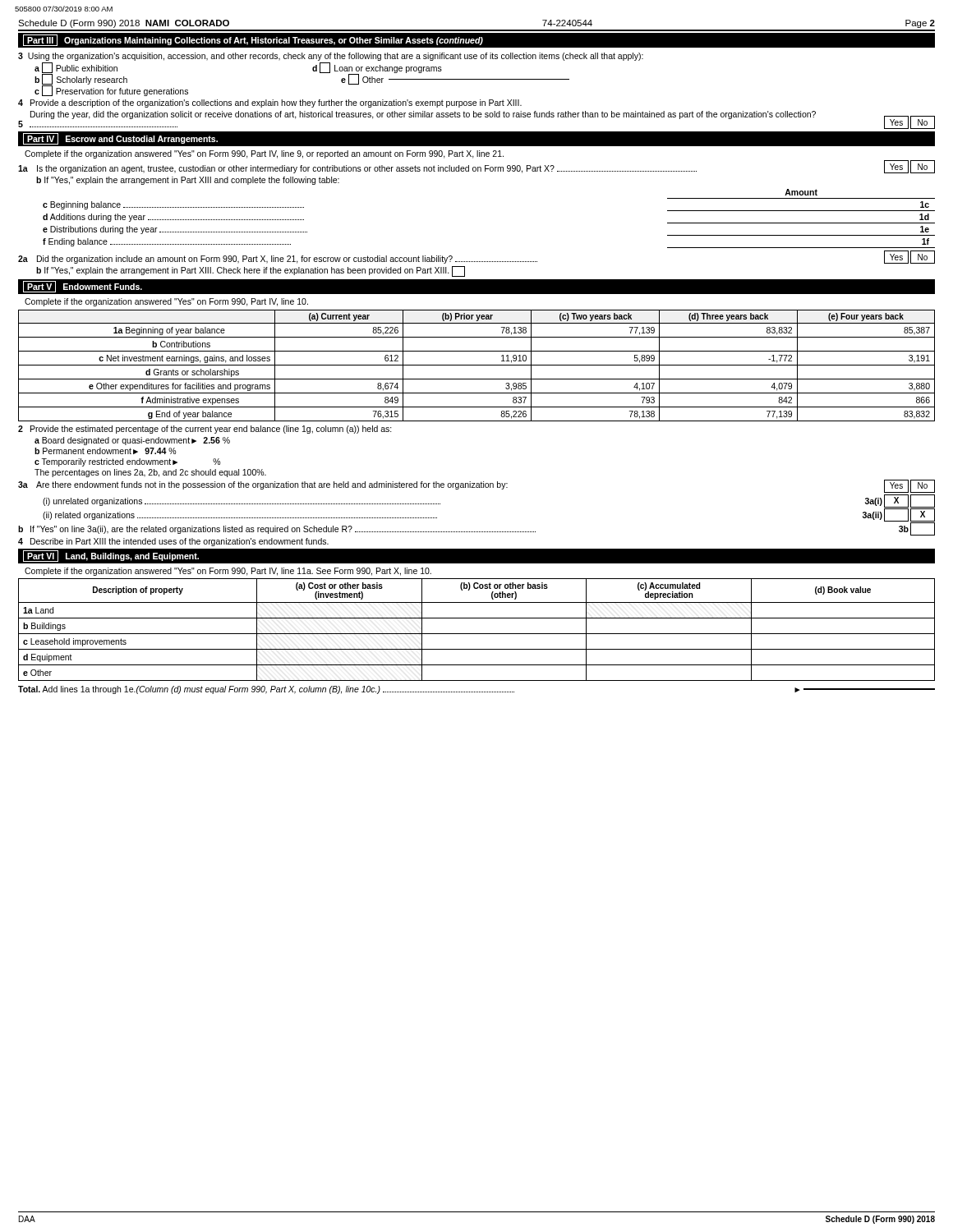The image size is (953, 1232).
Task: Locate the text block that says "3a Are there endowment funds not in"
Action: [x=476, y=486]
